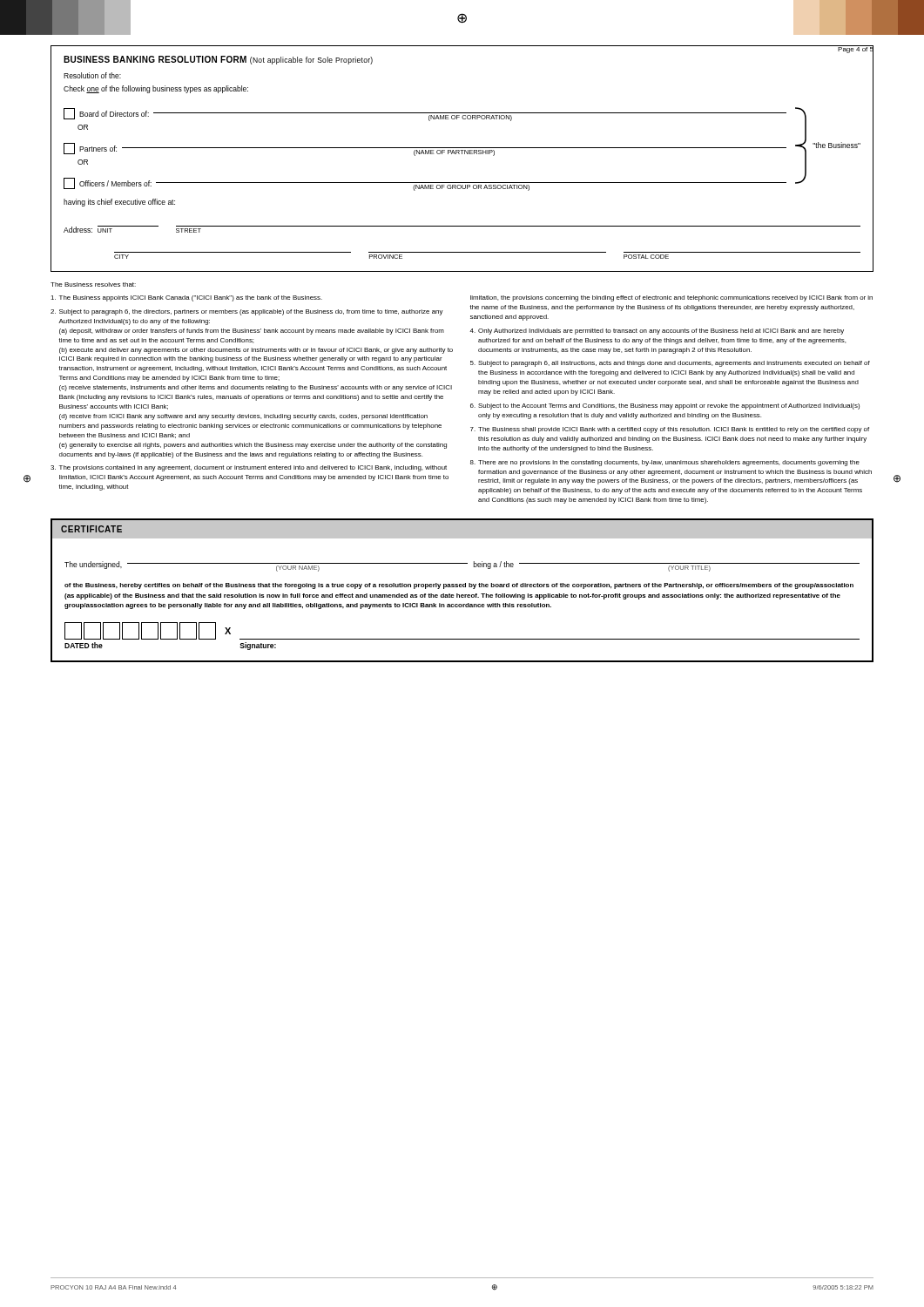Click on the list item that says "2. Subject to paragraph 6, the directors, partners"
Viewport: 924px width, 1307px height.
[252, 384]
